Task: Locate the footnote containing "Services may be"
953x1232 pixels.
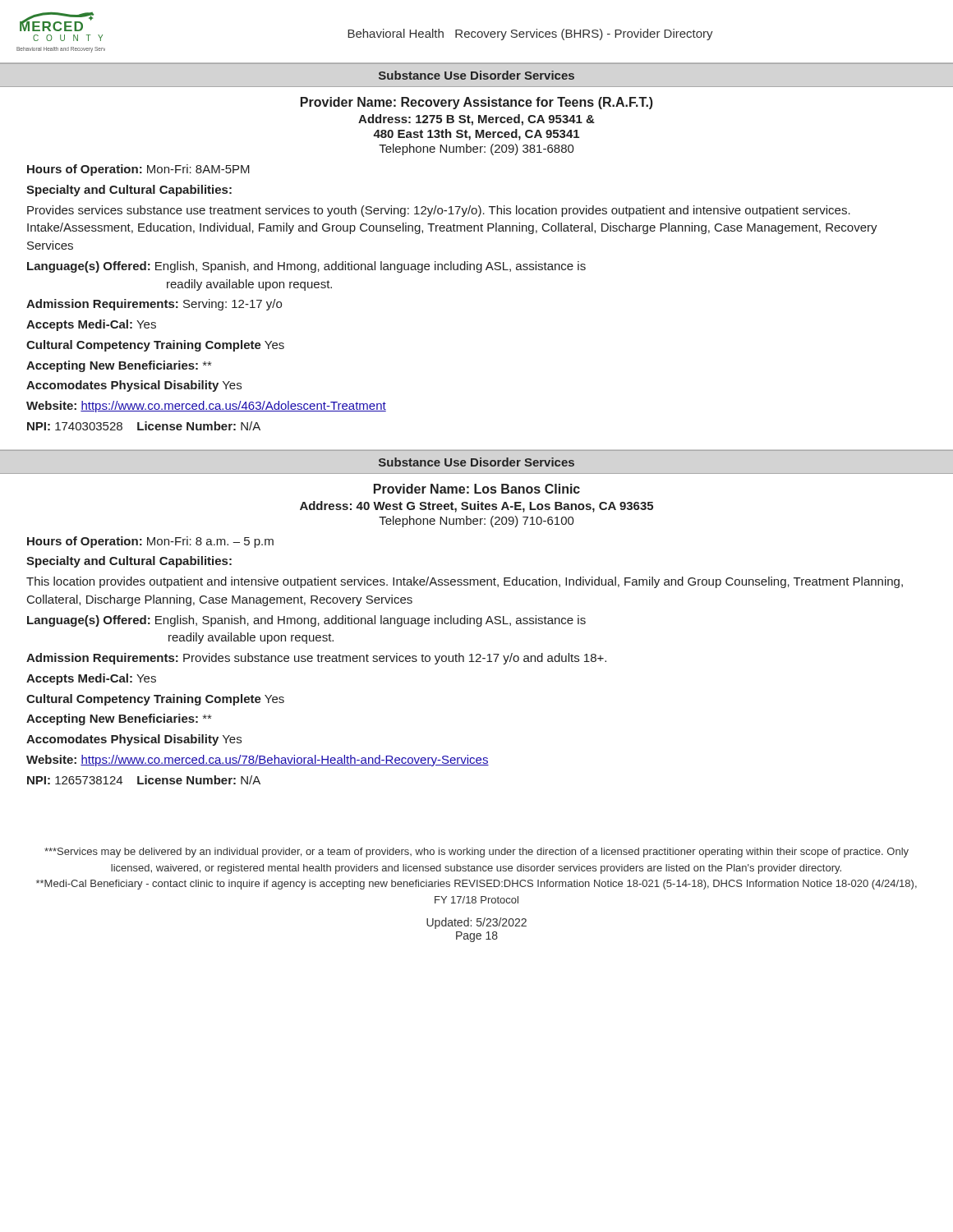Action: coord(476,876)
